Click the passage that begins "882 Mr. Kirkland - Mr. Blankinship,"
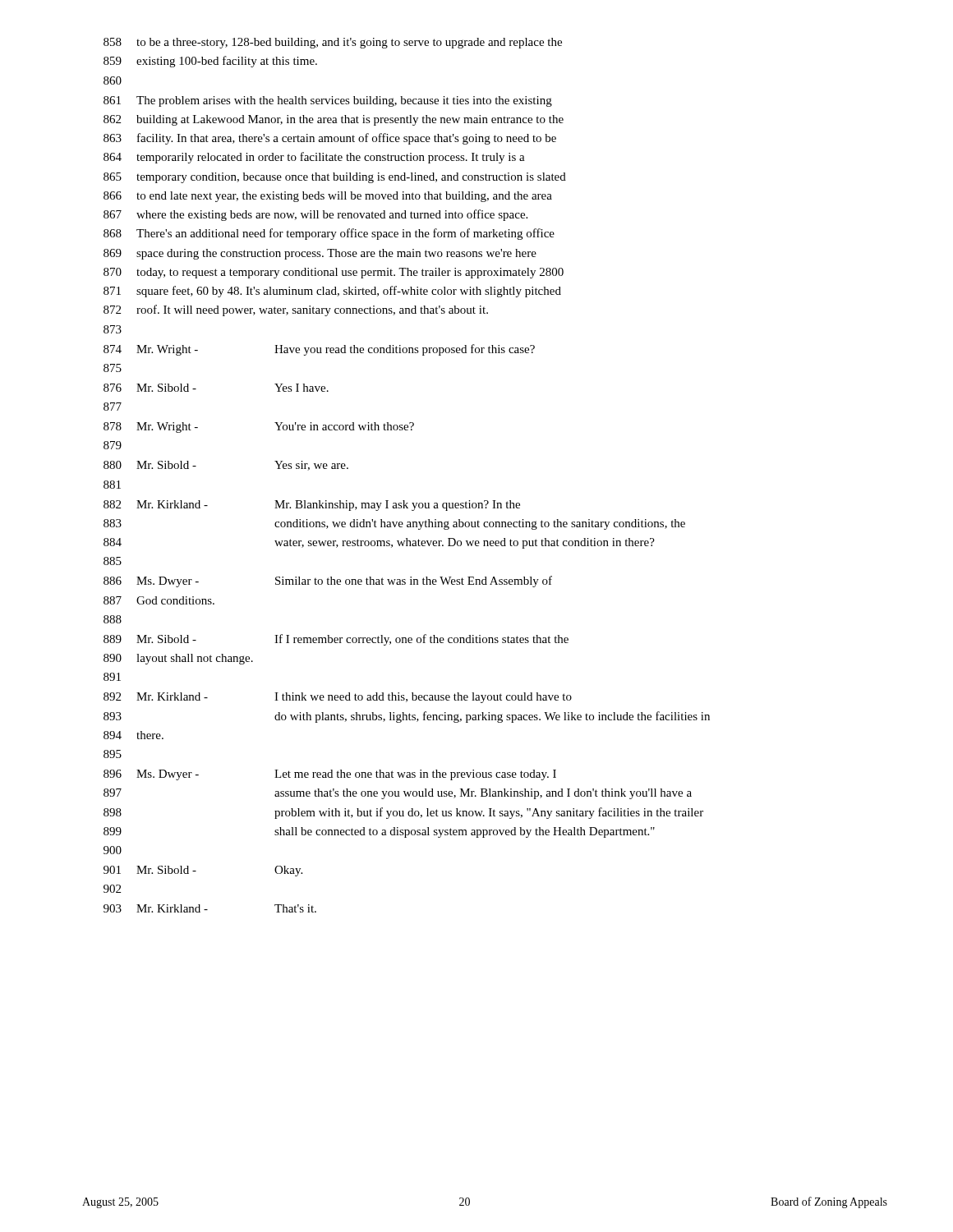 (485, 524)
